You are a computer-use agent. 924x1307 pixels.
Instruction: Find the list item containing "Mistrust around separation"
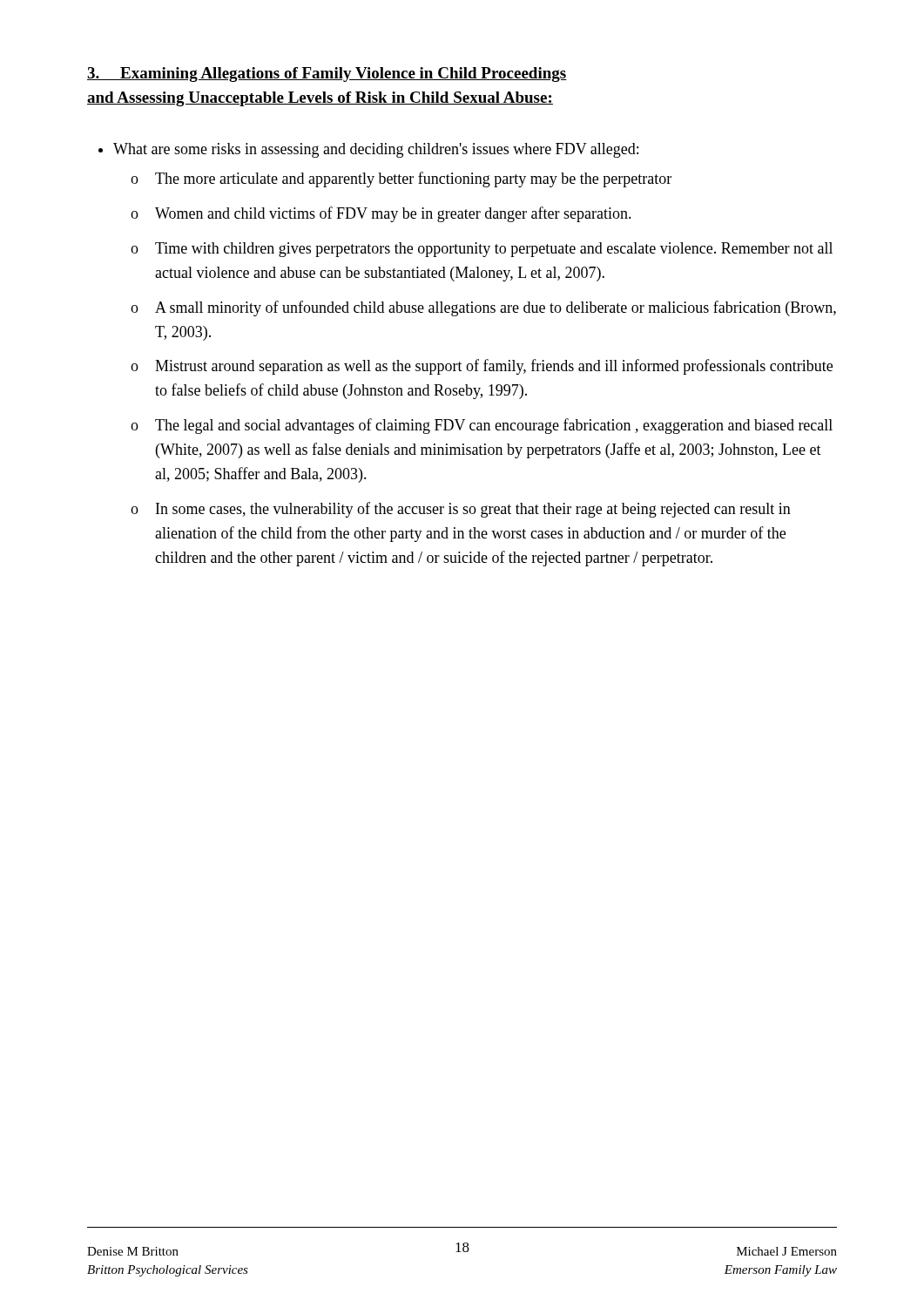click(484, 379)
